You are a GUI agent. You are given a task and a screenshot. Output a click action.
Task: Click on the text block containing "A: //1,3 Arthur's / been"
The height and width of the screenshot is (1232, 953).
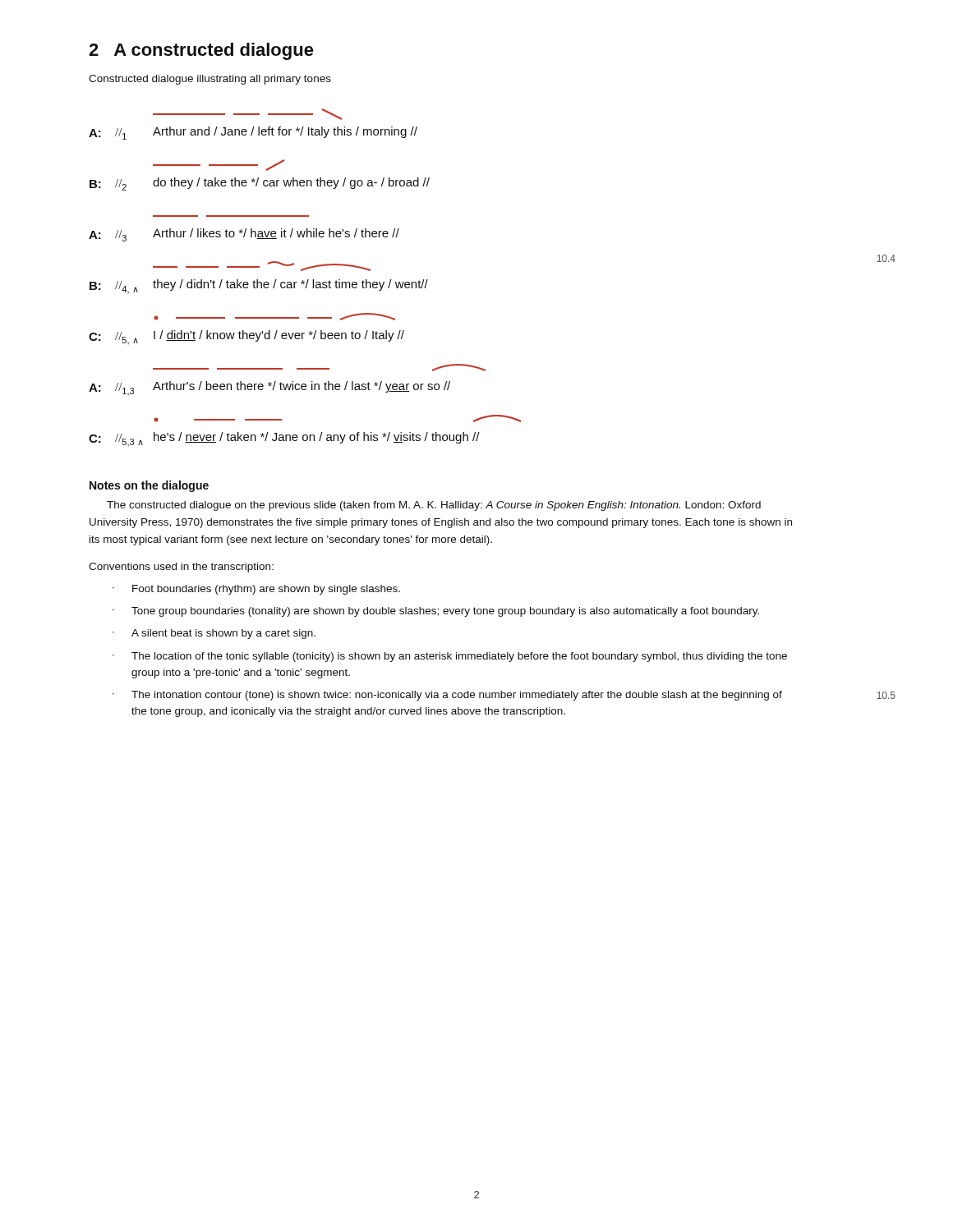[x=442, y=376]
